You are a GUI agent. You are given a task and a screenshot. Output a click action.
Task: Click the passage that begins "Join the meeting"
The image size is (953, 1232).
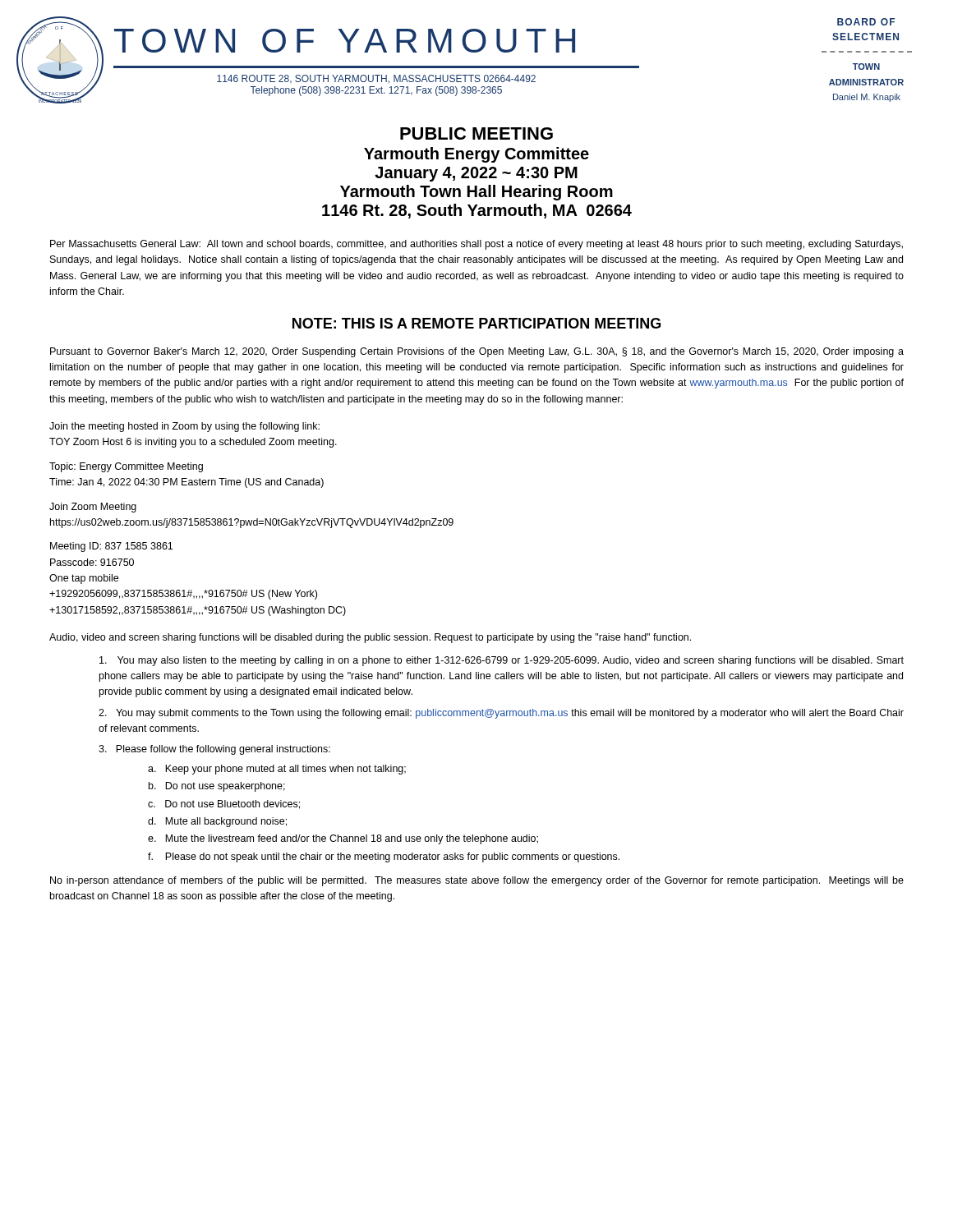193,434
